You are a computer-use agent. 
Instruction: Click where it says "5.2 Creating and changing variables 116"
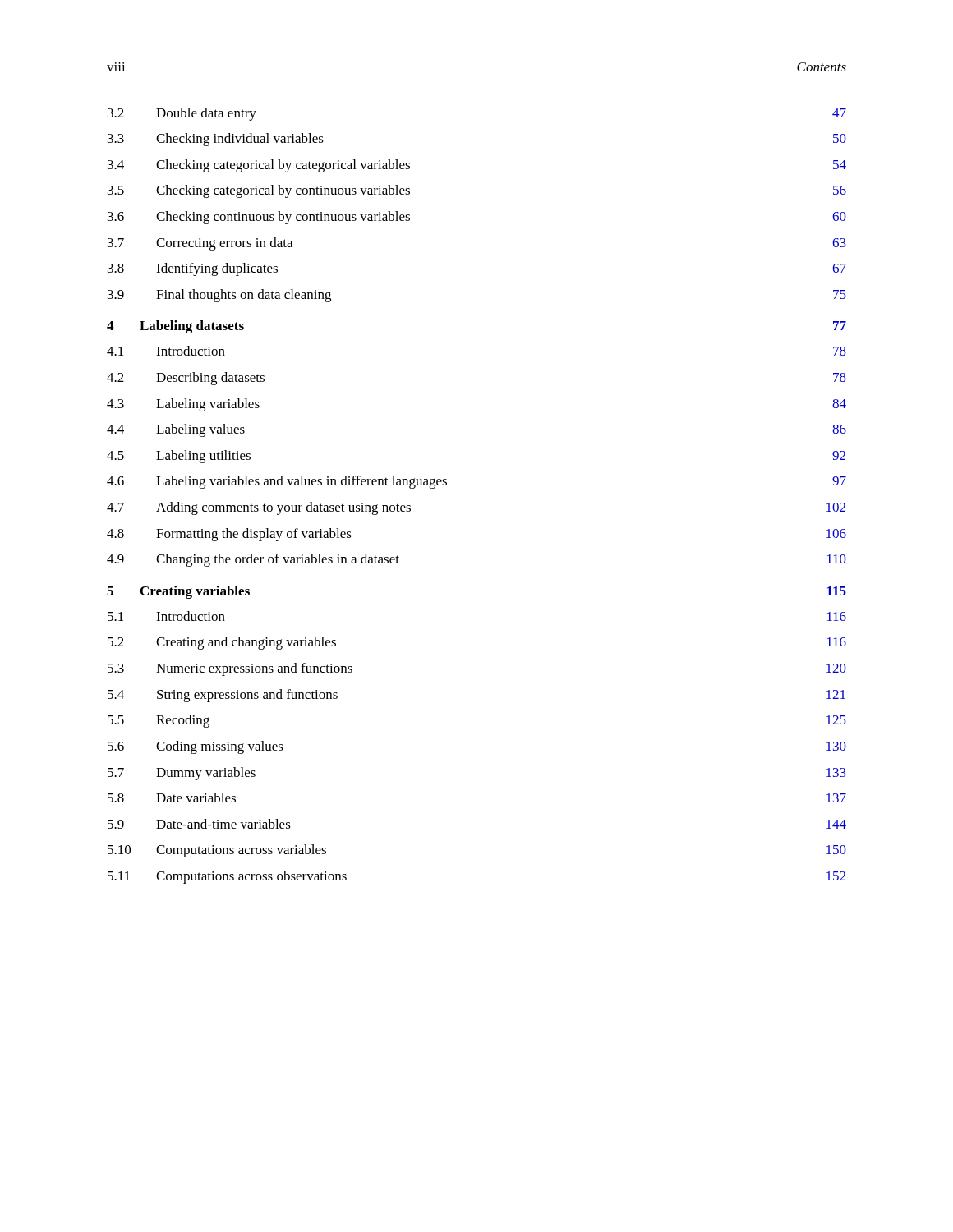pos(252,643)
